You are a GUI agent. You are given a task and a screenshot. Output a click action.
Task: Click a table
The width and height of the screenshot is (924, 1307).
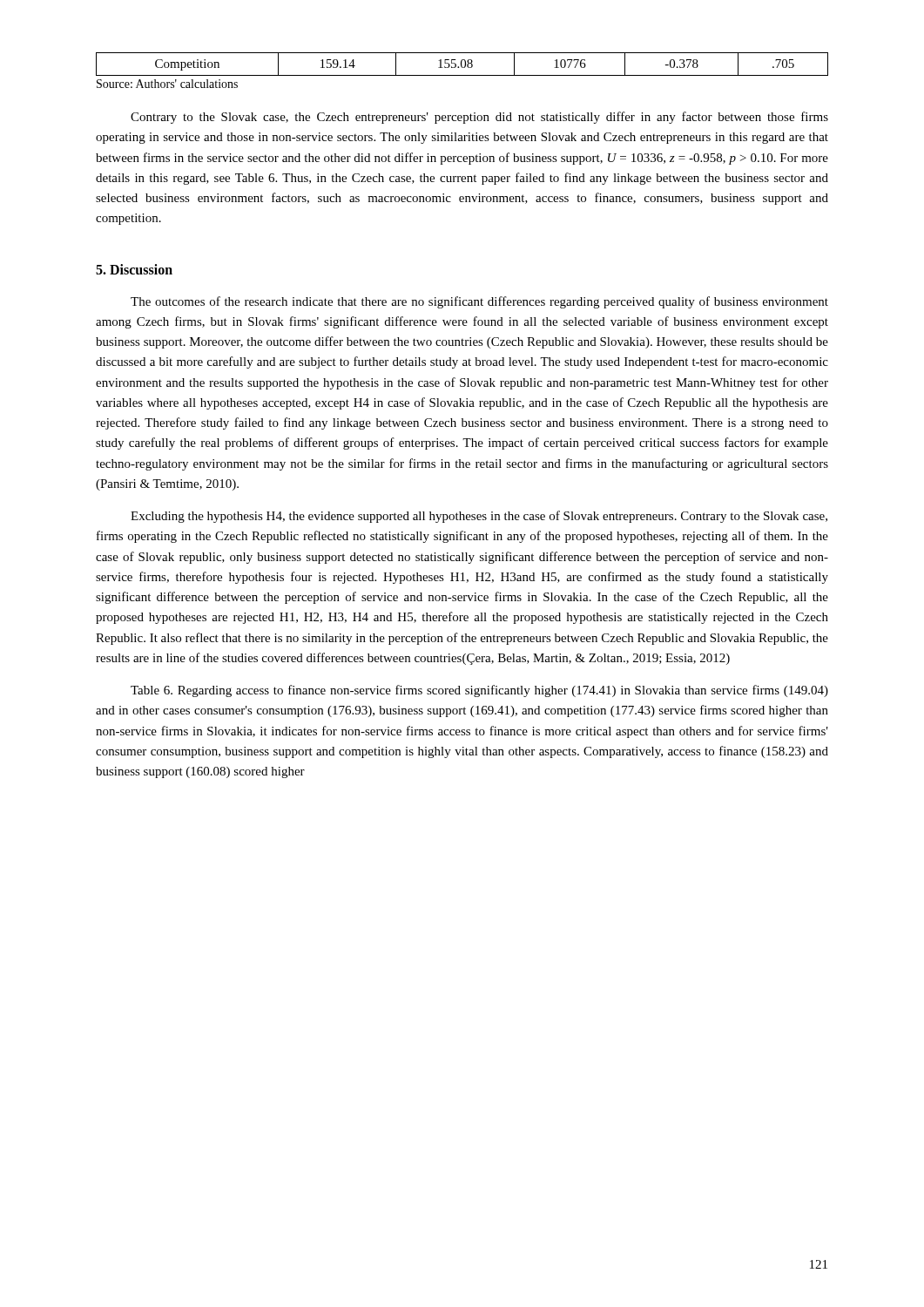[462, 64]
